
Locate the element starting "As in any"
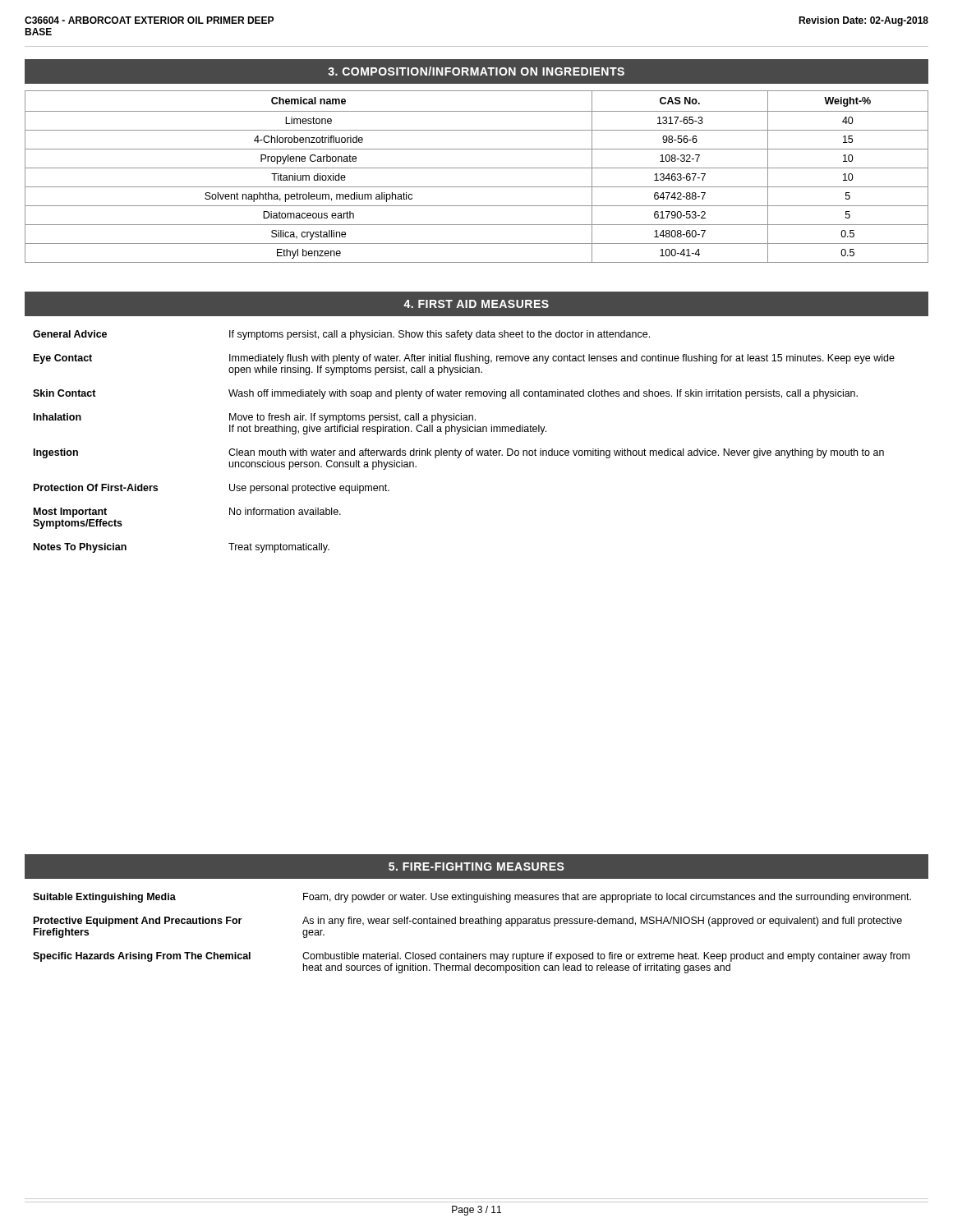pyautogui.click(x=602, y=926)
